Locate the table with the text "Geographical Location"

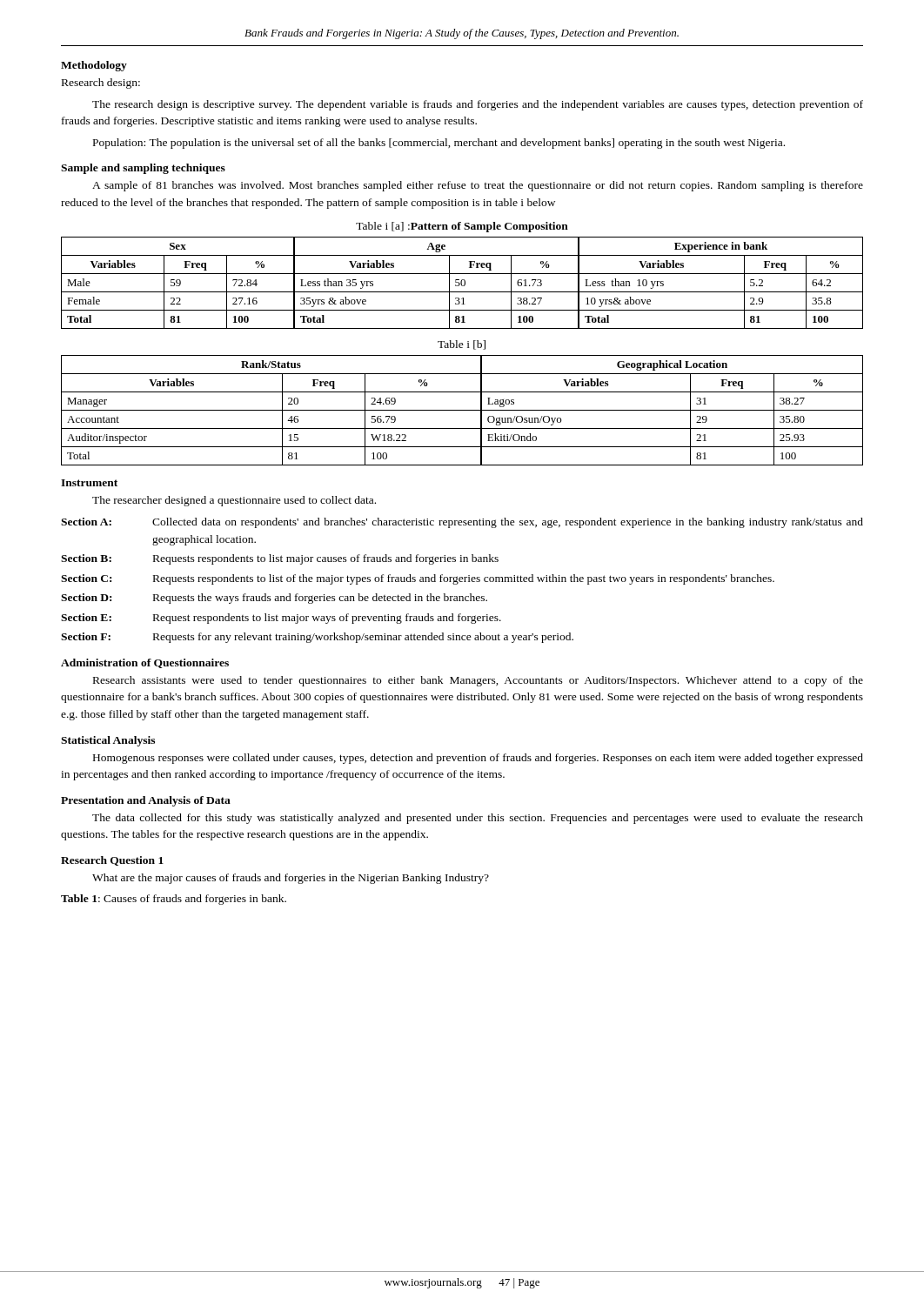[462, 410]
